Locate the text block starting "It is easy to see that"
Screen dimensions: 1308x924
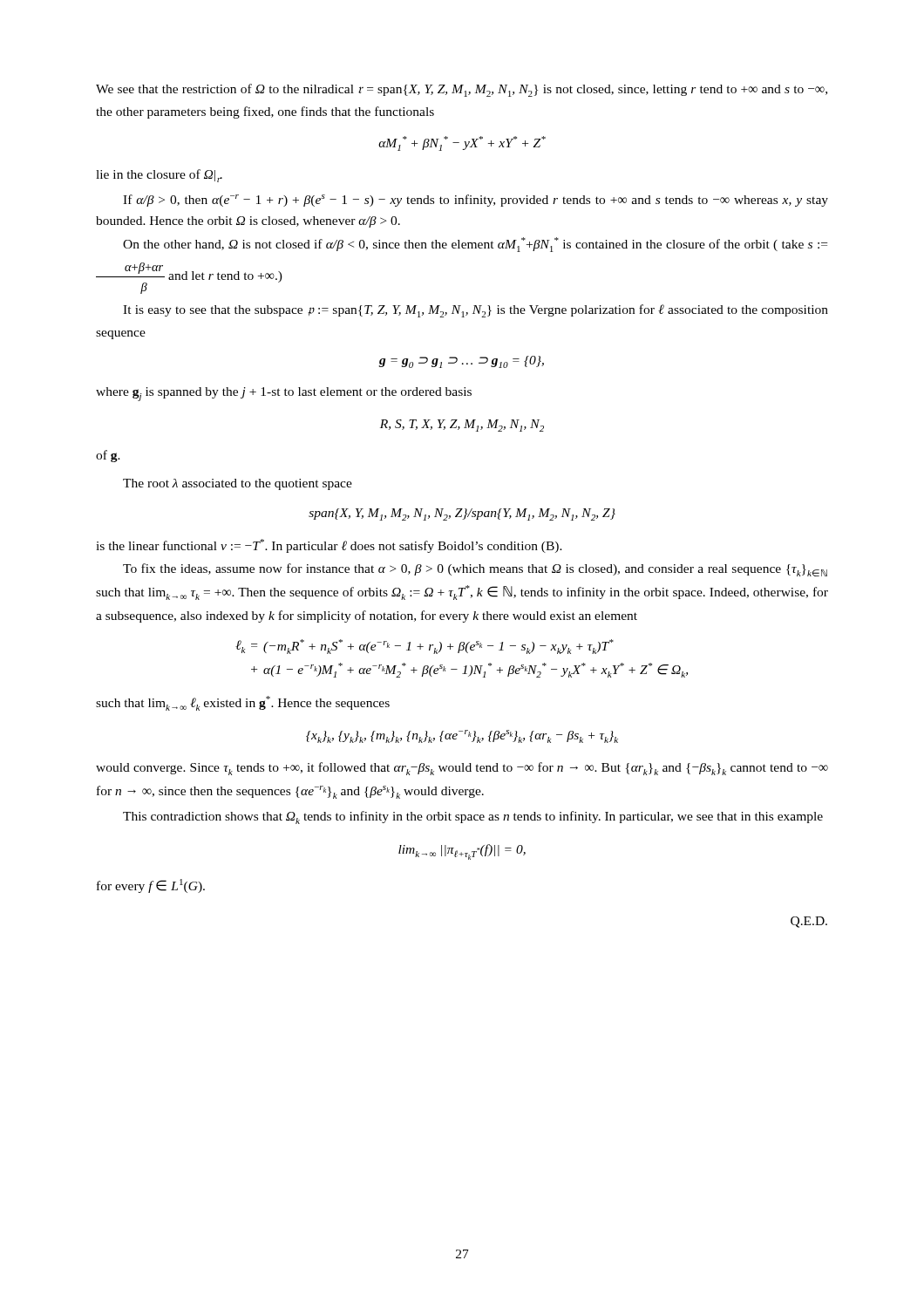462,320
